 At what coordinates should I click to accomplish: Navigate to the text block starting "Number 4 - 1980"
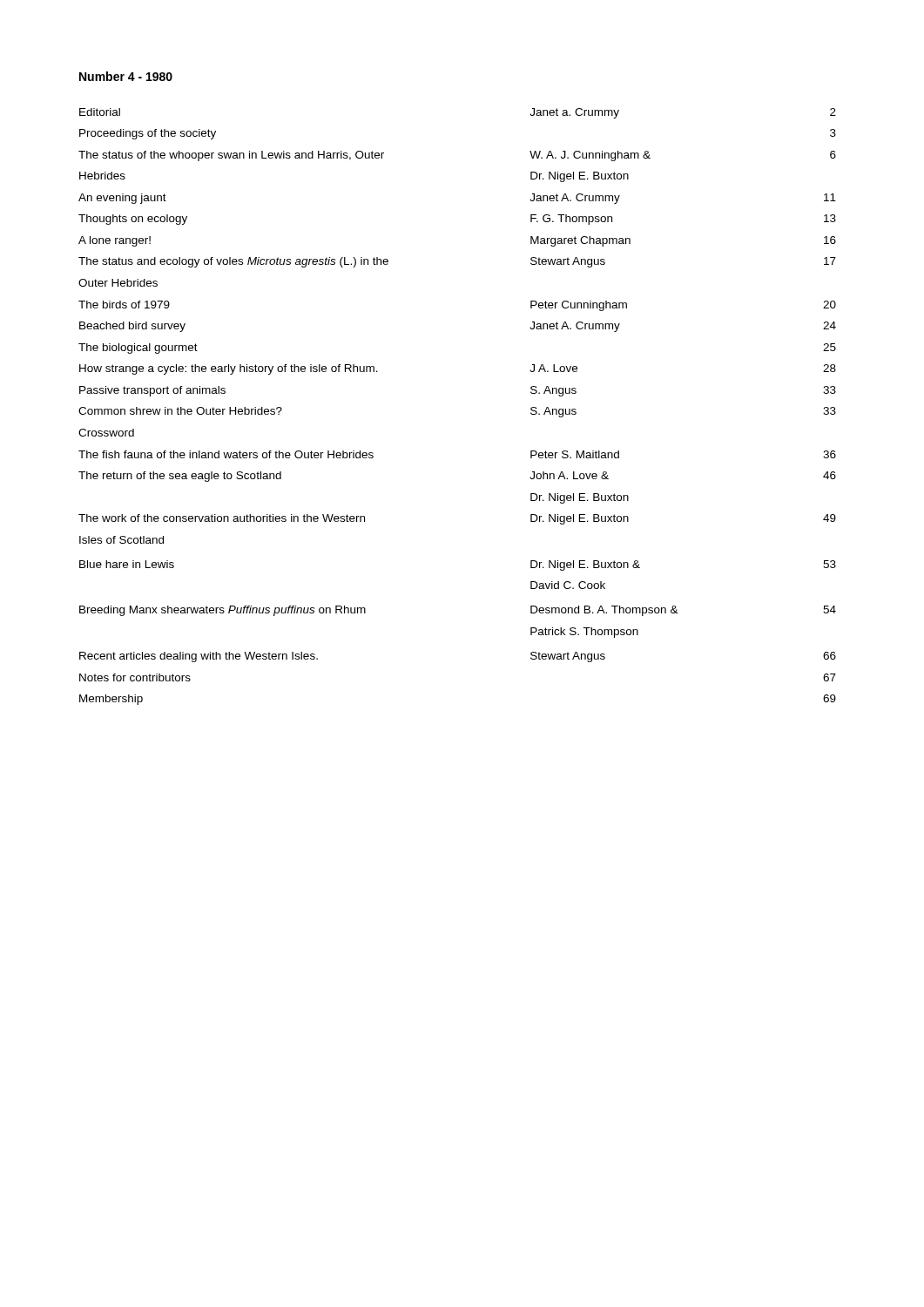[125, 77]
